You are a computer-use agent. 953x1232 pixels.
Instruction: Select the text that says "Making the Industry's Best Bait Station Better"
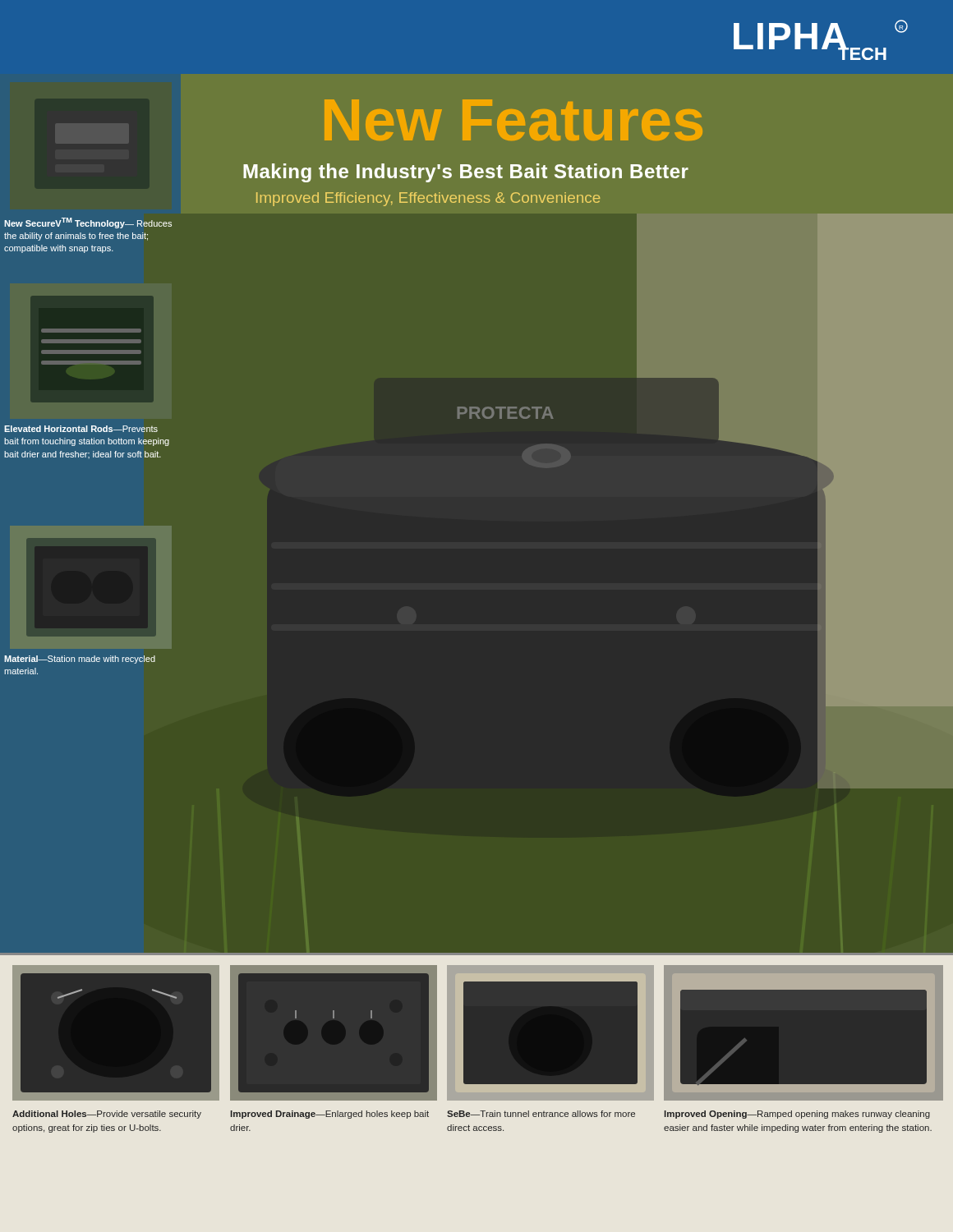click(x=466, y=171)
